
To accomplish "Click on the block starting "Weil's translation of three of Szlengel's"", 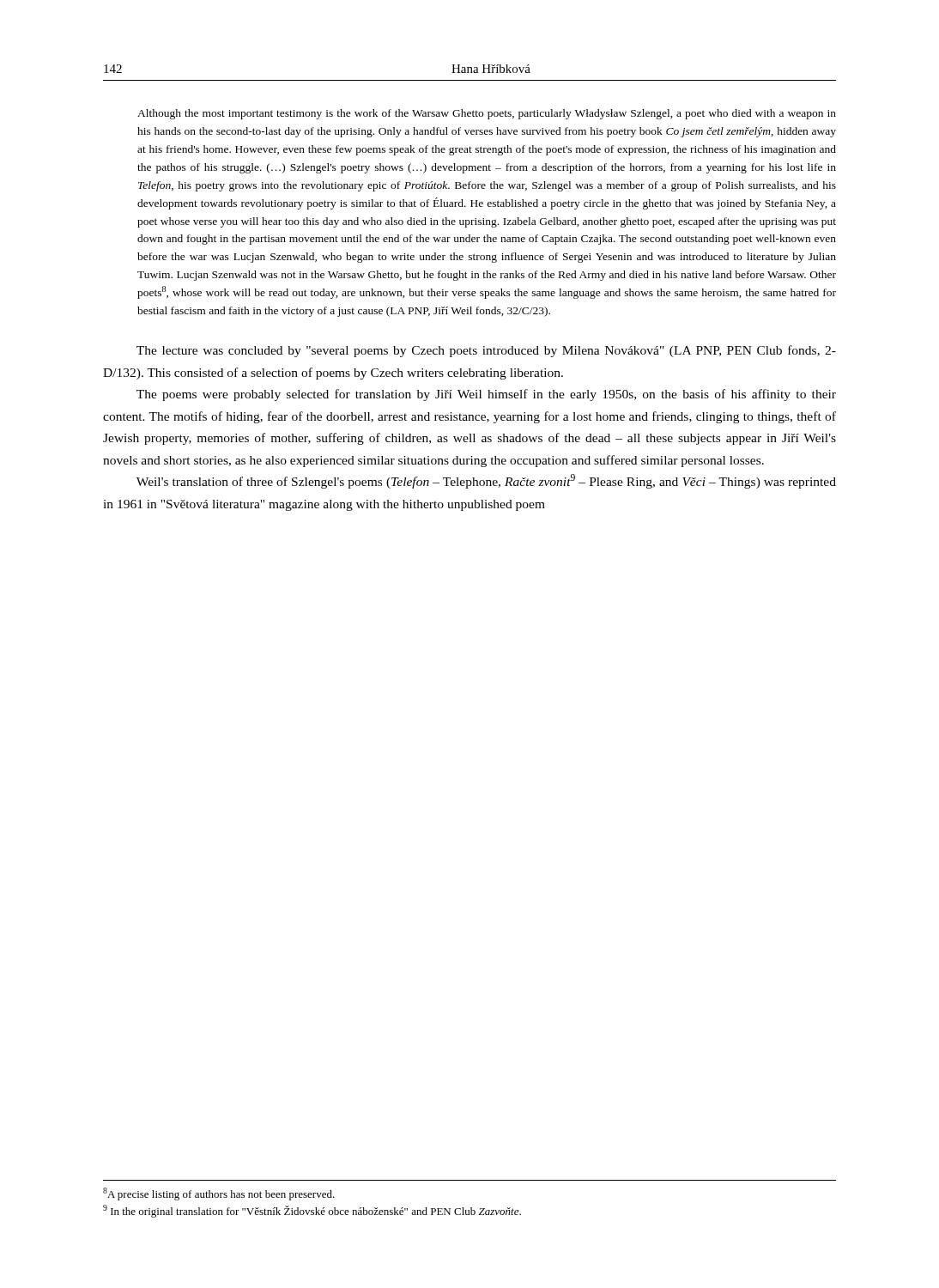I will coord(470,492).
